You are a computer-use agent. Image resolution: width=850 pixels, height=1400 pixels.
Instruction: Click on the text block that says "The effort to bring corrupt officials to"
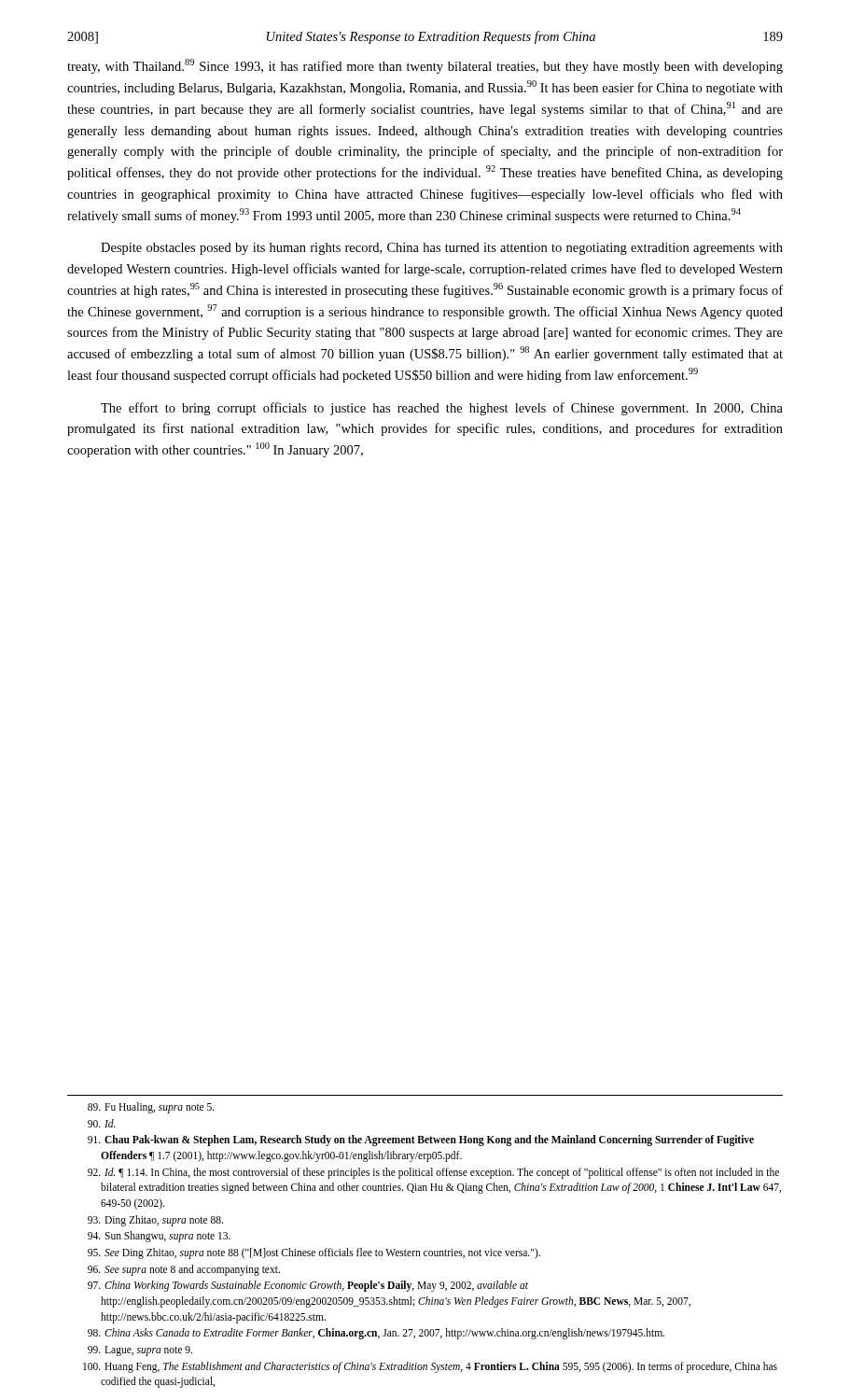coord(425,429)
